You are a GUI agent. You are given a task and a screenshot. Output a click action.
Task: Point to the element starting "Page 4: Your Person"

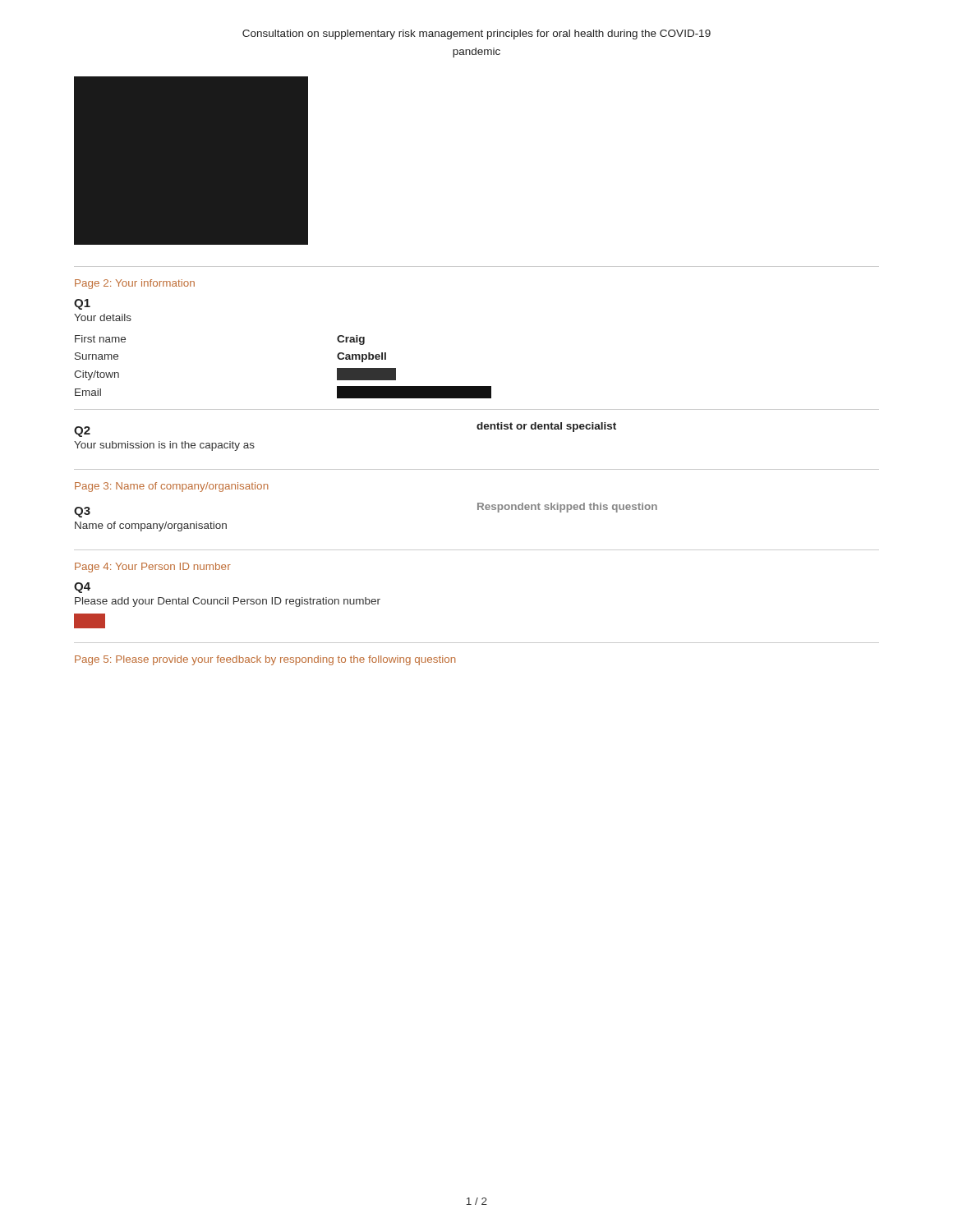[152, 566]
